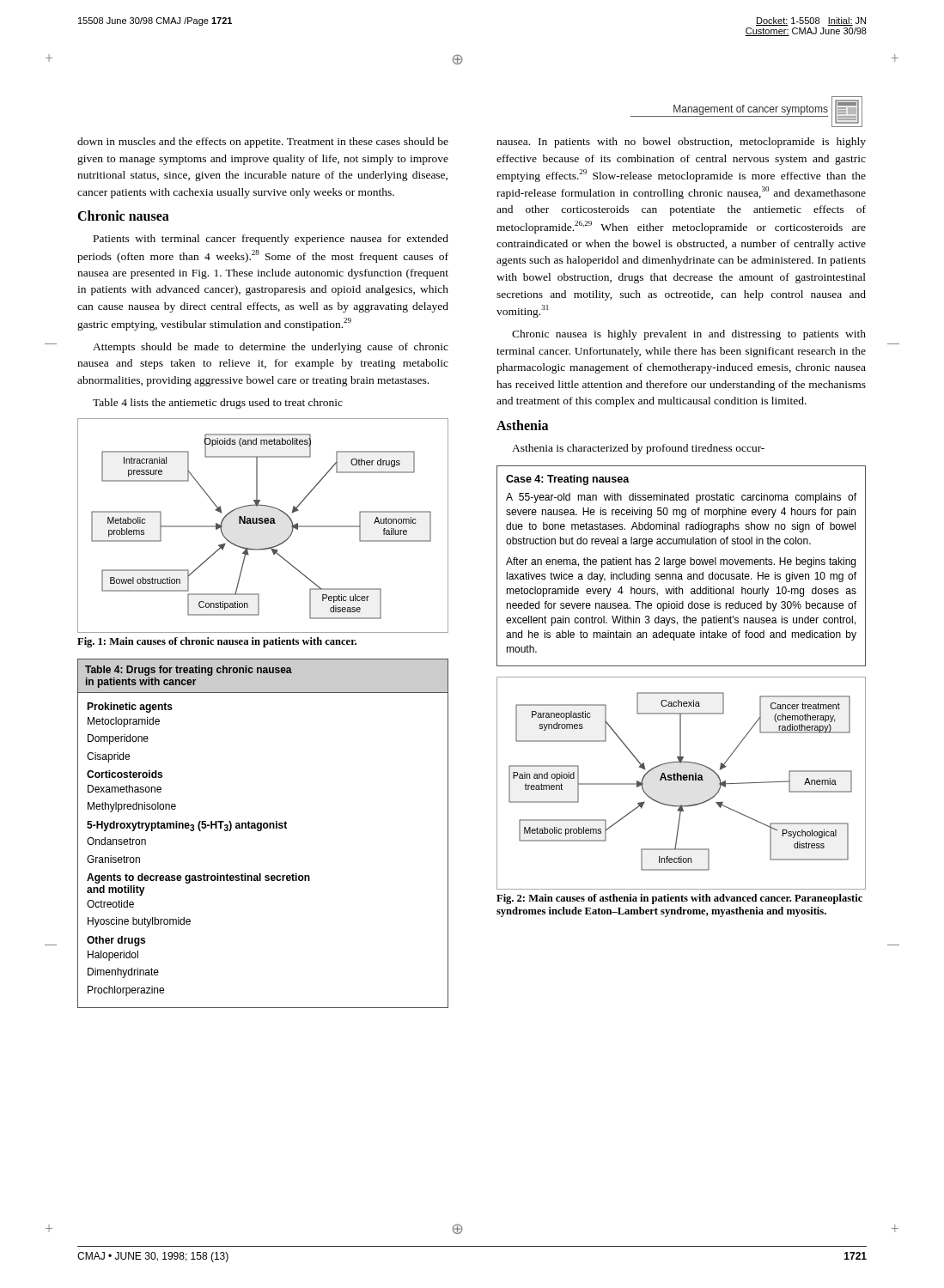
Task: Select the section header that reads "Chronic nausea"
Action: coord(123,216)
